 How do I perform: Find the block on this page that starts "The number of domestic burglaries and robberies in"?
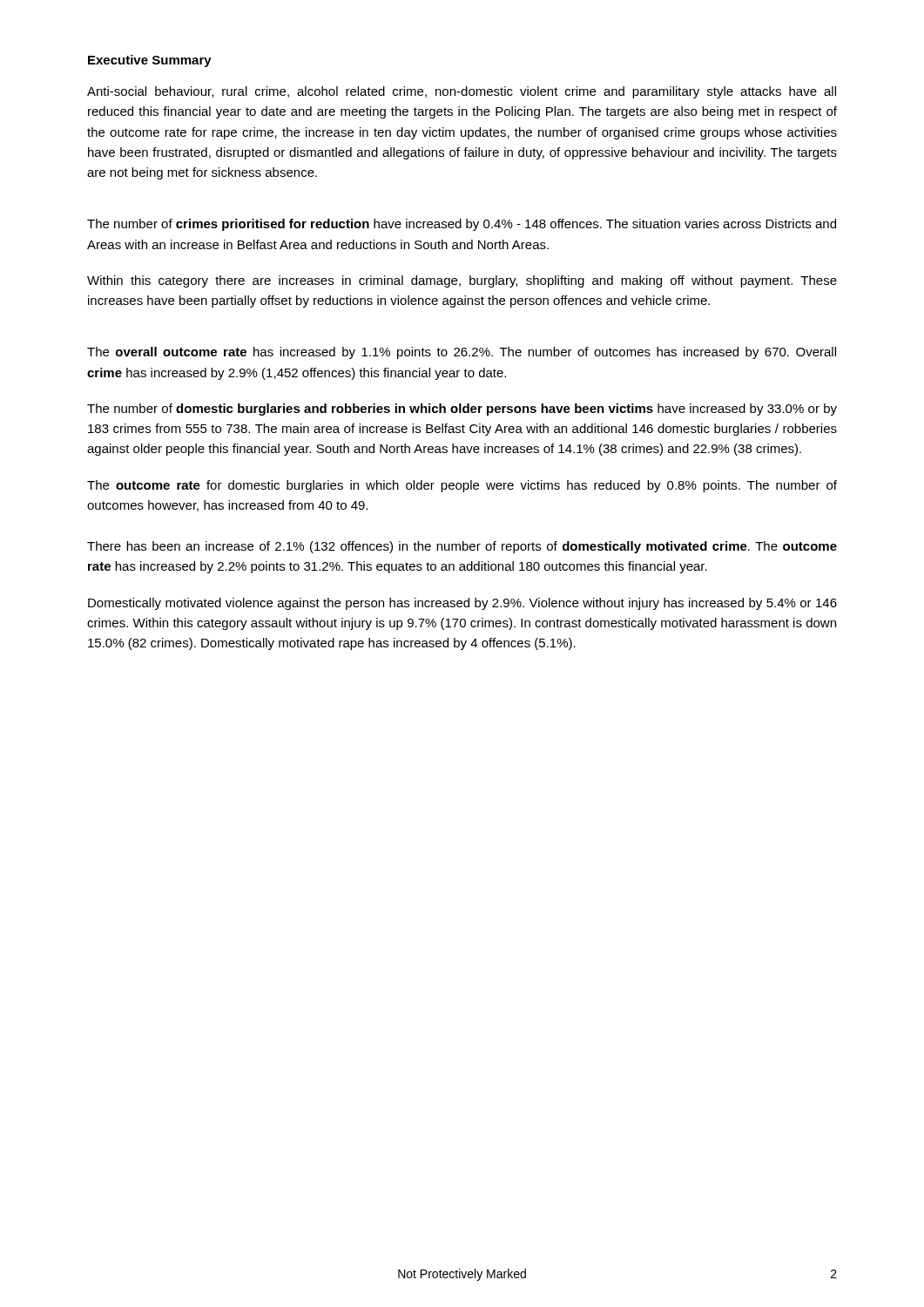pyautogui.click(x=462, y=428)
